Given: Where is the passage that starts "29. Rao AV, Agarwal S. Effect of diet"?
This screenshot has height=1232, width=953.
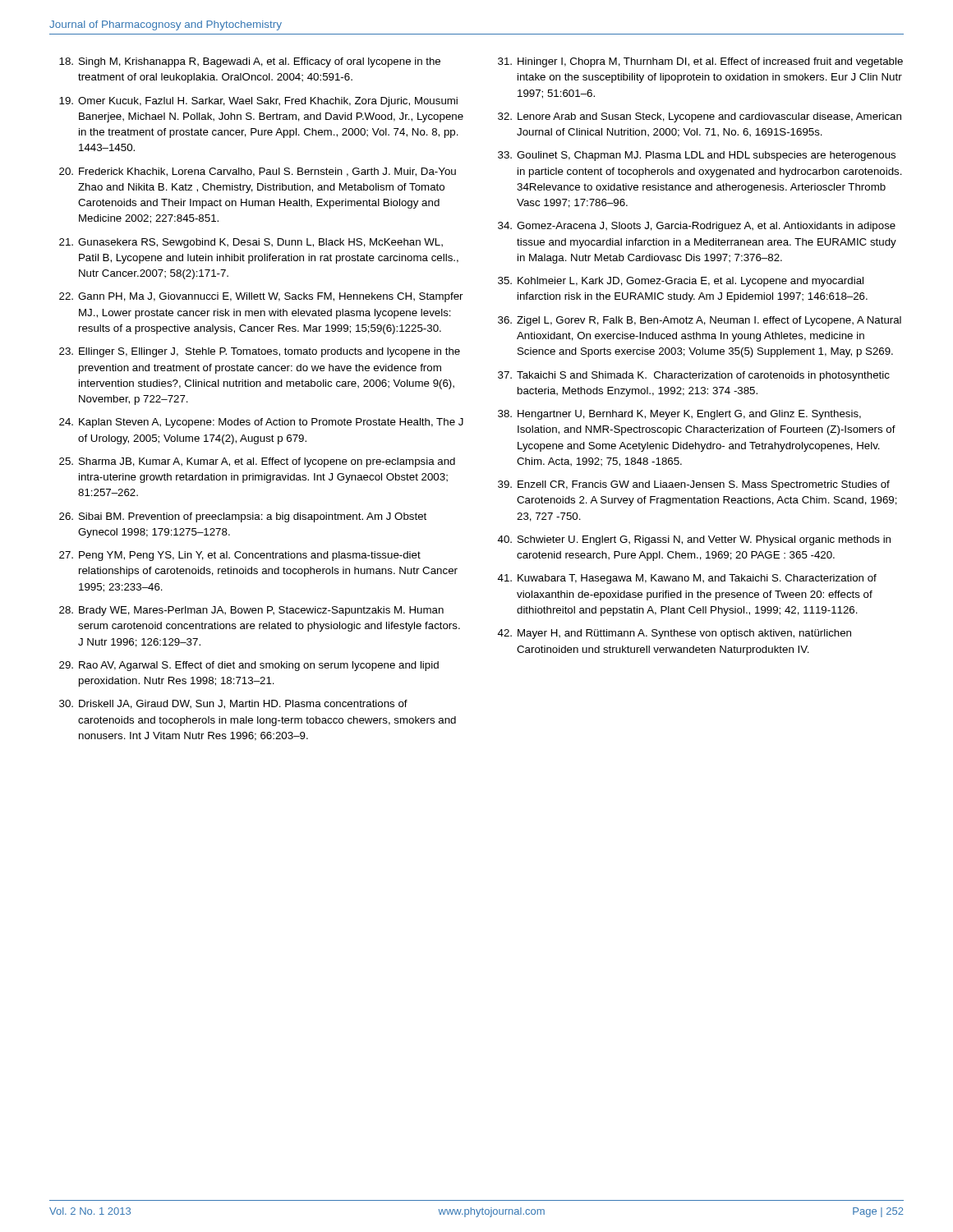Looking at the screenshot, I should pos(257,673).
